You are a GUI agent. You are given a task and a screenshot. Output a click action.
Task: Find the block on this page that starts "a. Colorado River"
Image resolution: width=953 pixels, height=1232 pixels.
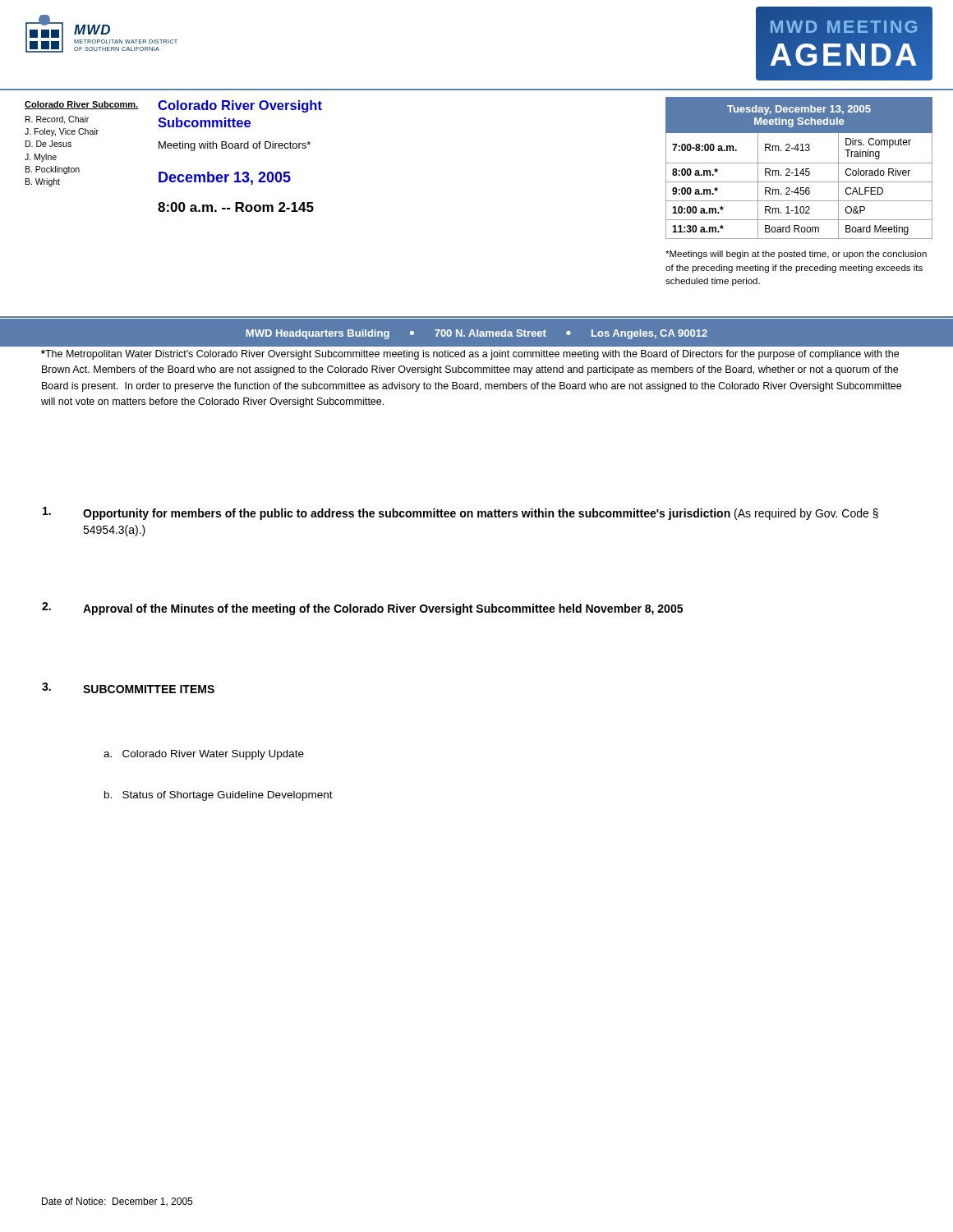204,754
